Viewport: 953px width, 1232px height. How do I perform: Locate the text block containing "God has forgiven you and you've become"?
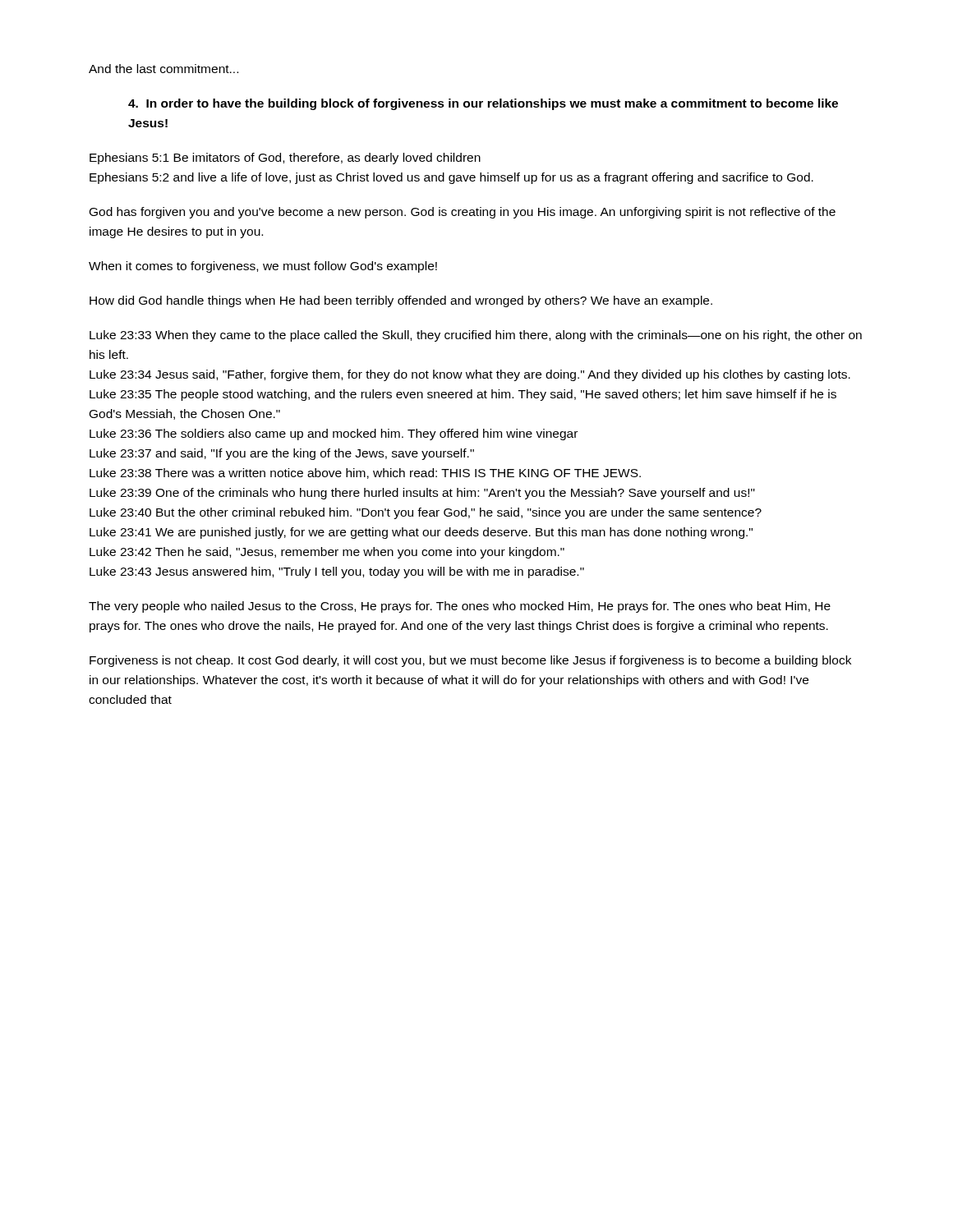(462, 221)
